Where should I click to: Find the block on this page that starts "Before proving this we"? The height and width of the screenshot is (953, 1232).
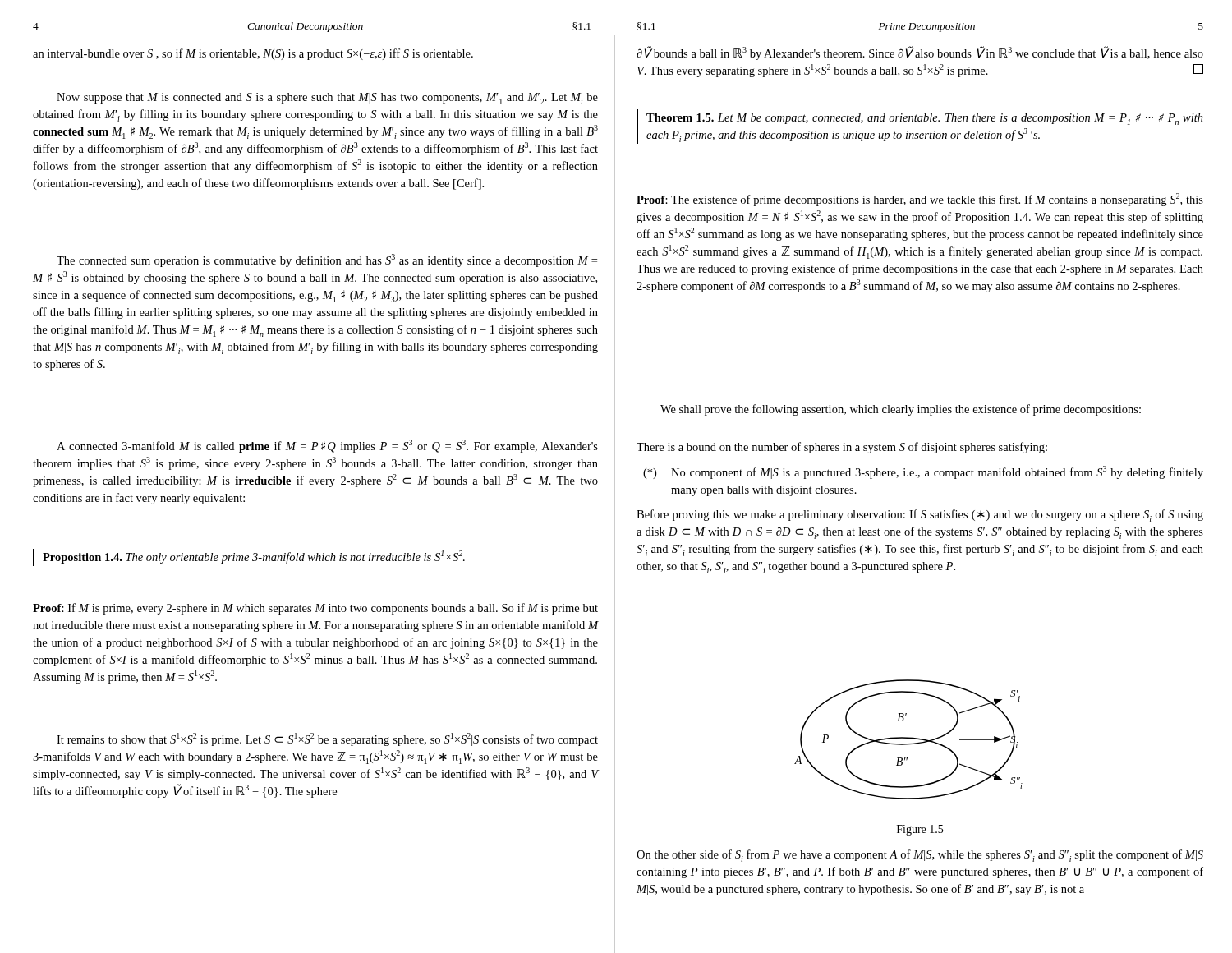click(x=920, y=541)
